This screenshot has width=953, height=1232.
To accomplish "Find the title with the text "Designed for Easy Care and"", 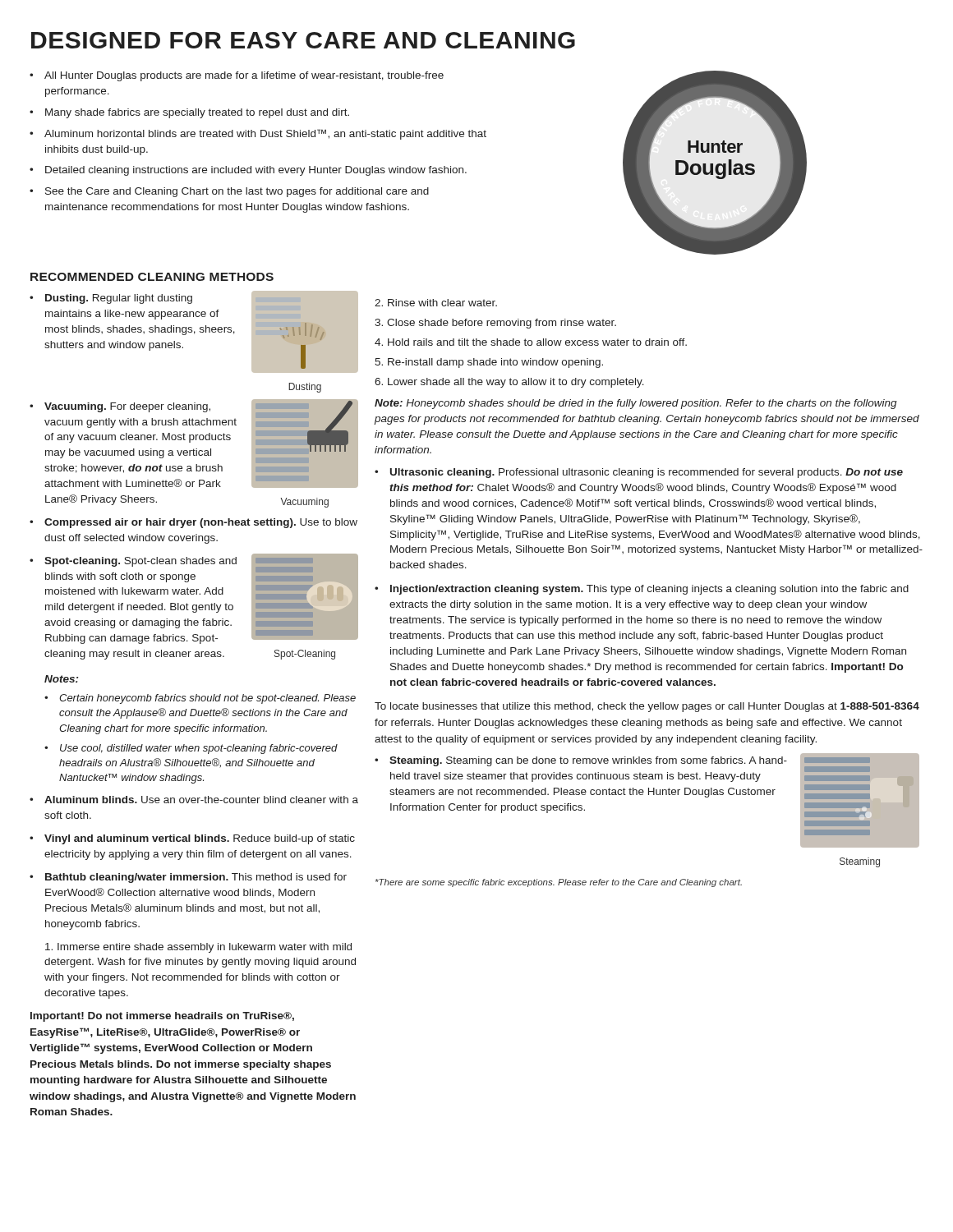I will 476,40.
